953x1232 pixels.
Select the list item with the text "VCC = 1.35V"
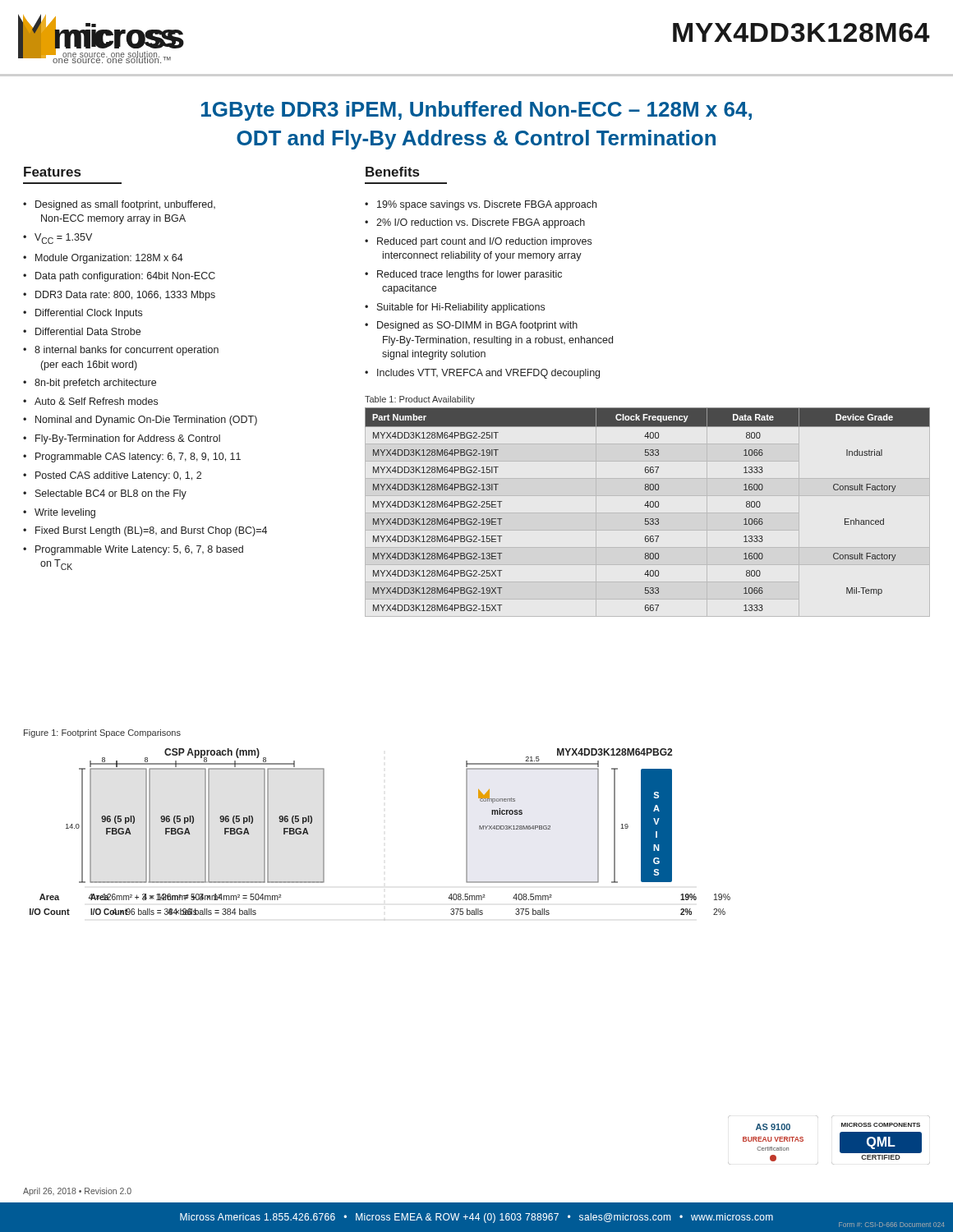[x=63, y=238]
